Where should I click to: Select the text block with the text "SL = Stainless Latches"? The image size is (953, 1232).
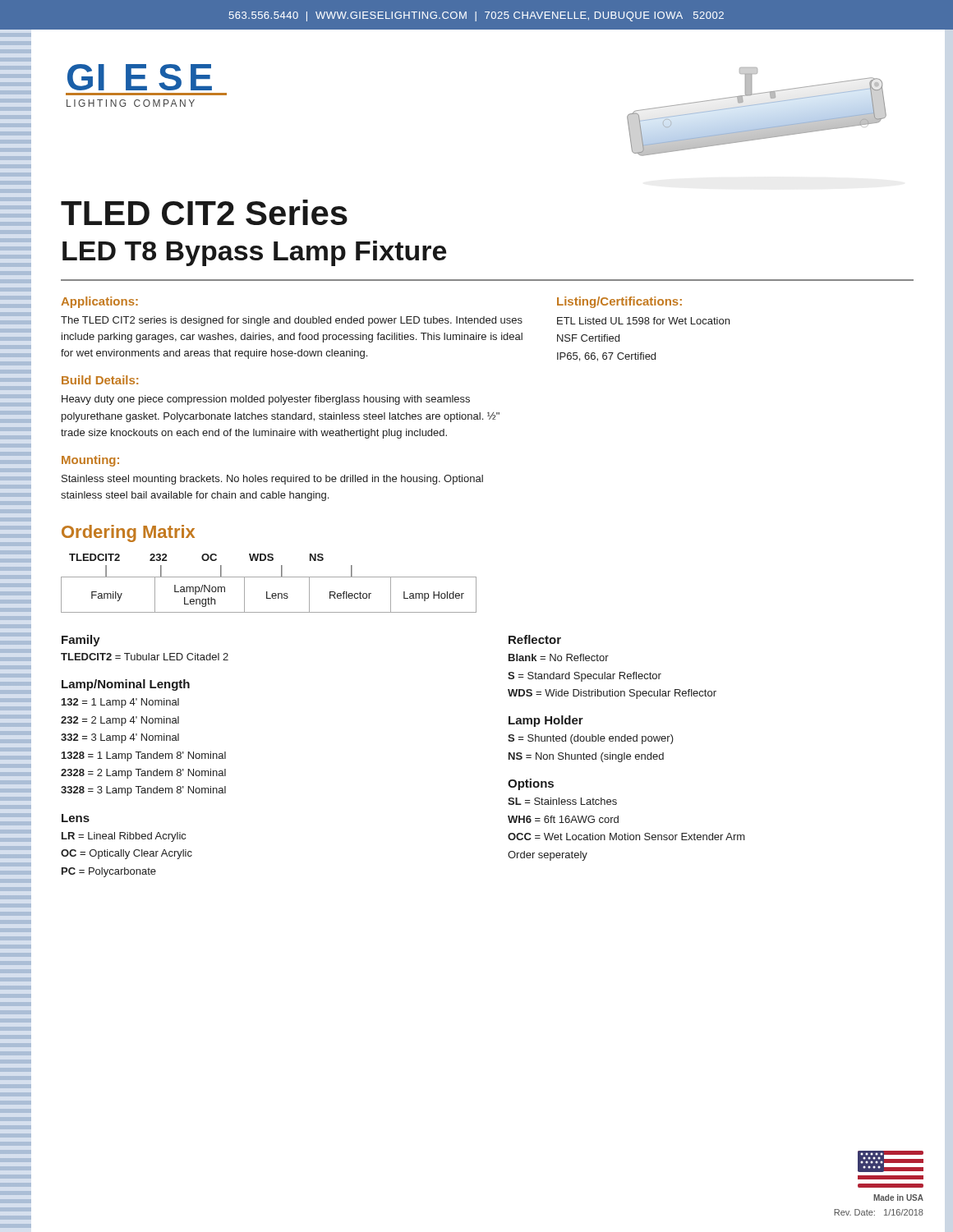tap(627, 828)
